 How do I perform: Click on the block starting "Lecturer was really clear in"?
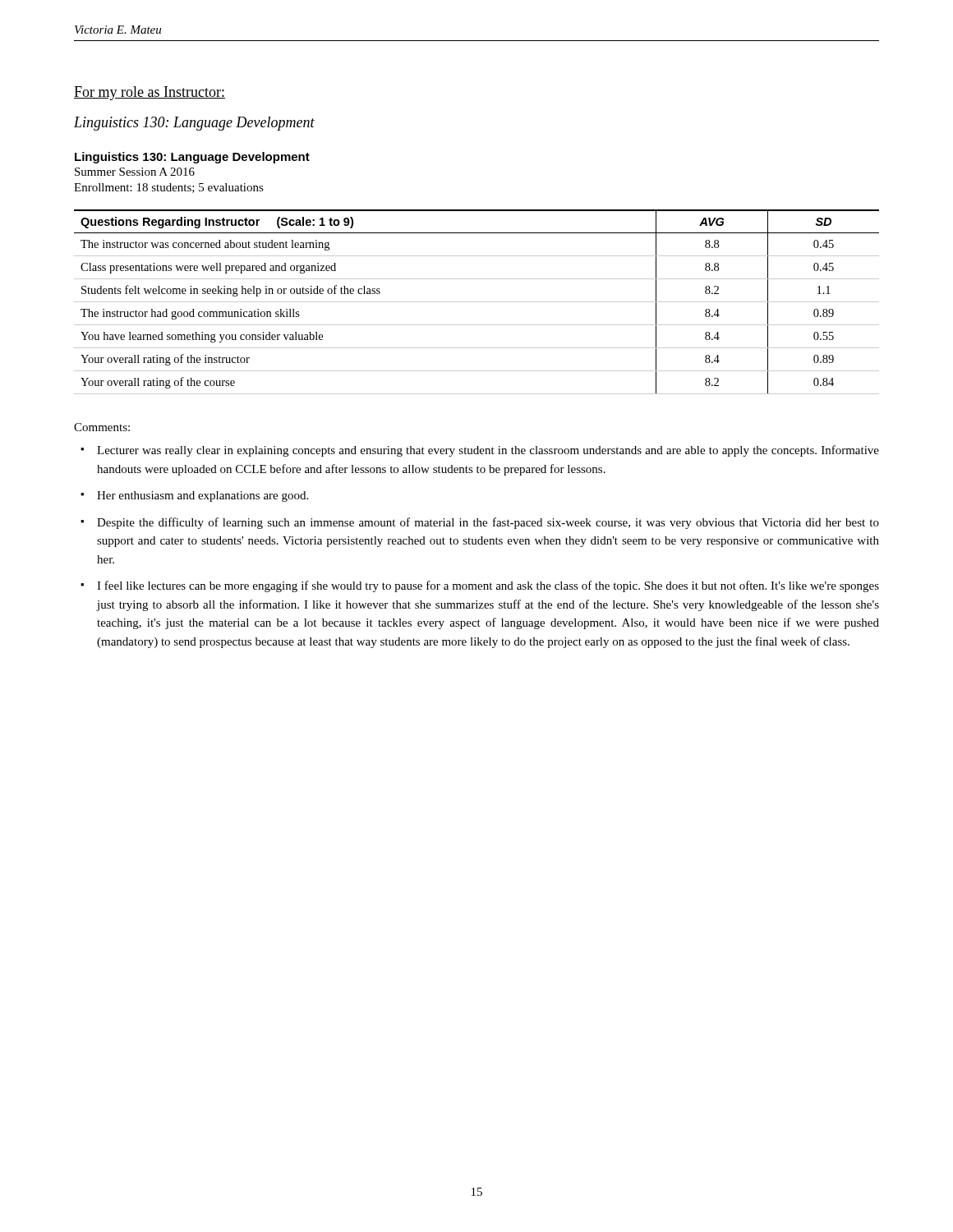[x=488, y=459]
